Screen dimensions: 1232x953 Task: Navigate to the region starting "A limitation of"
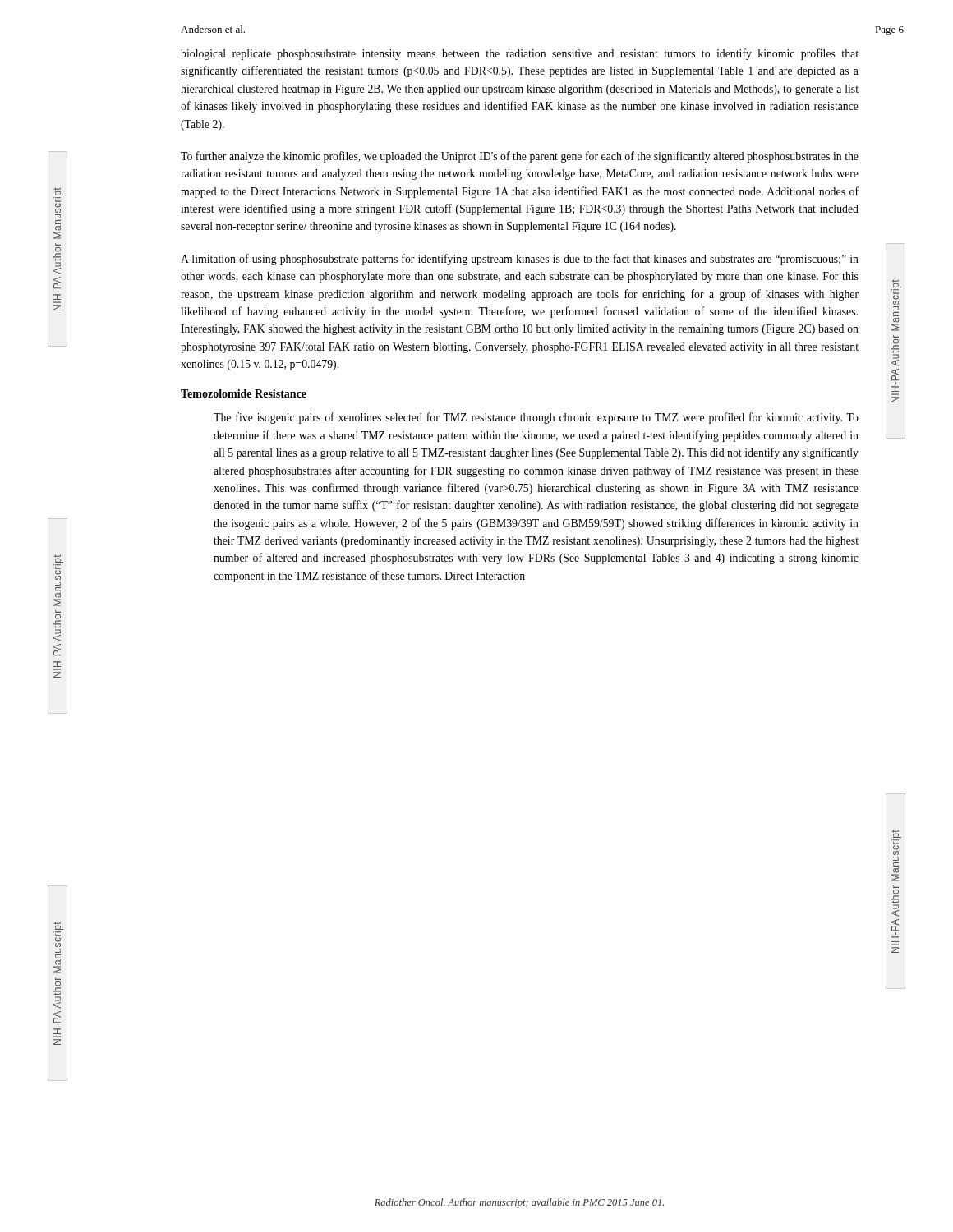(520, 312)
